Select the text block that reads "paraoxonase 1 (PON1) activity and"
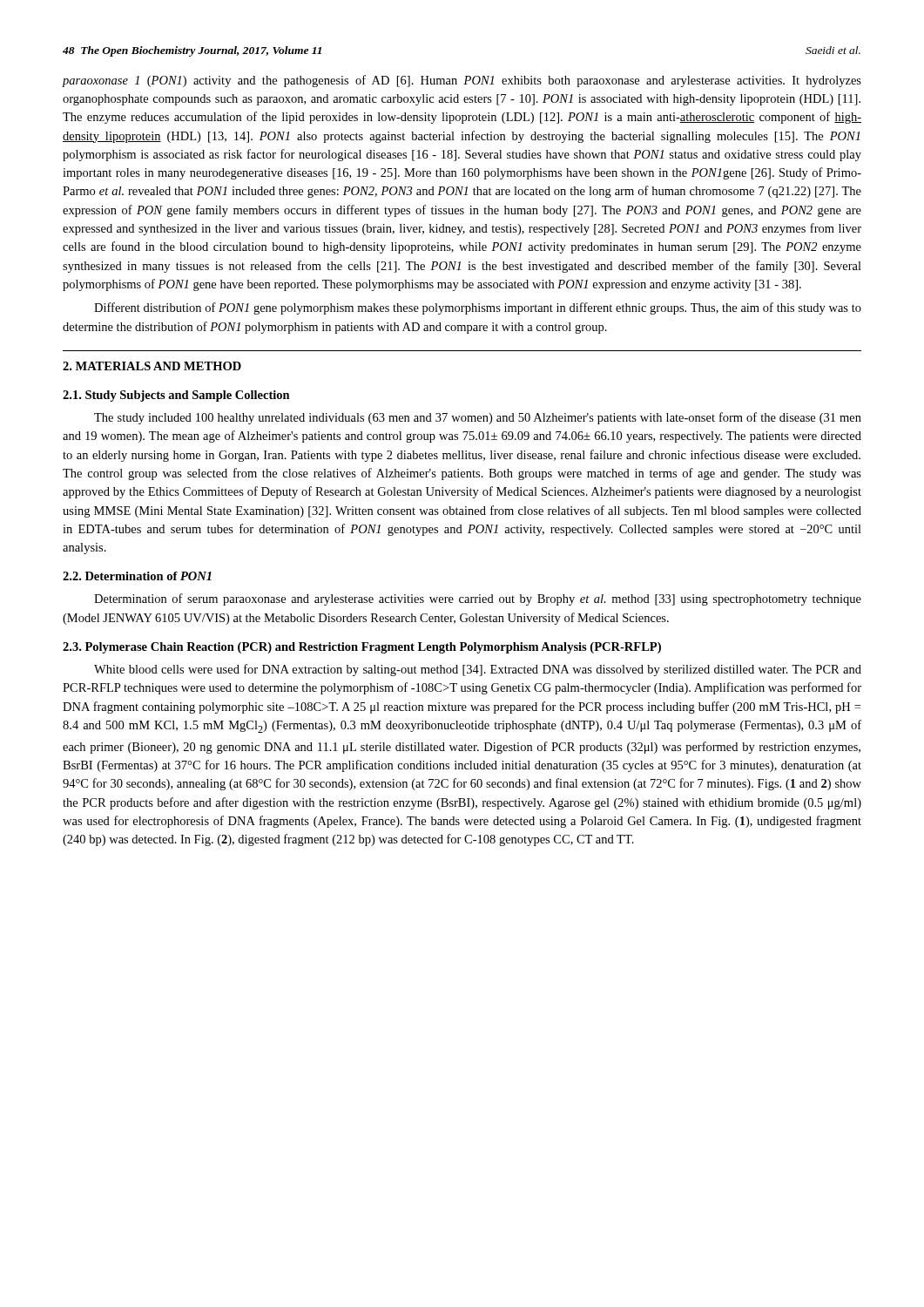924x1307 pixels. coord(462,204)
